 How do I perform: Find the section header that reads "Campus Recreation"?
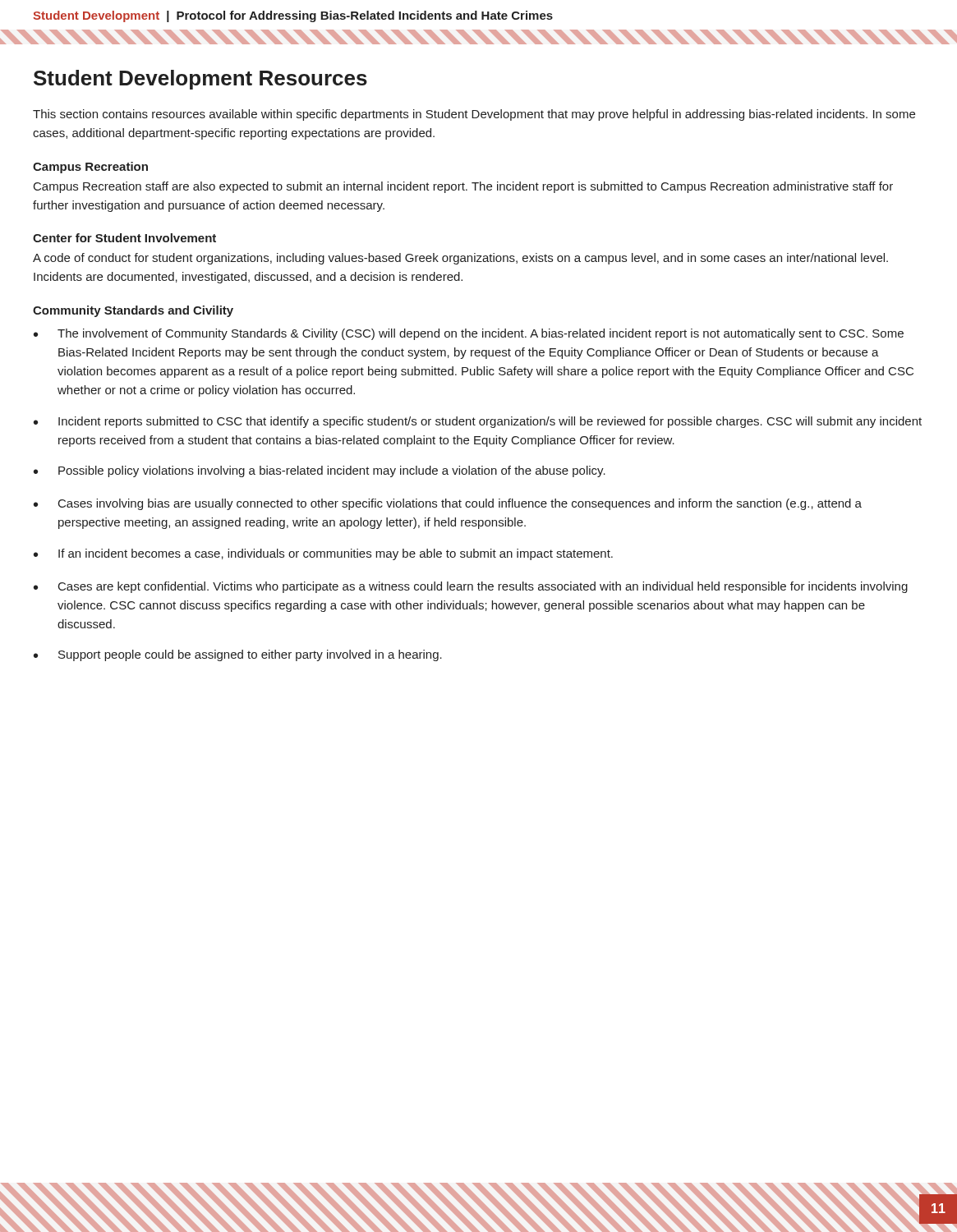tap(91, 166)
